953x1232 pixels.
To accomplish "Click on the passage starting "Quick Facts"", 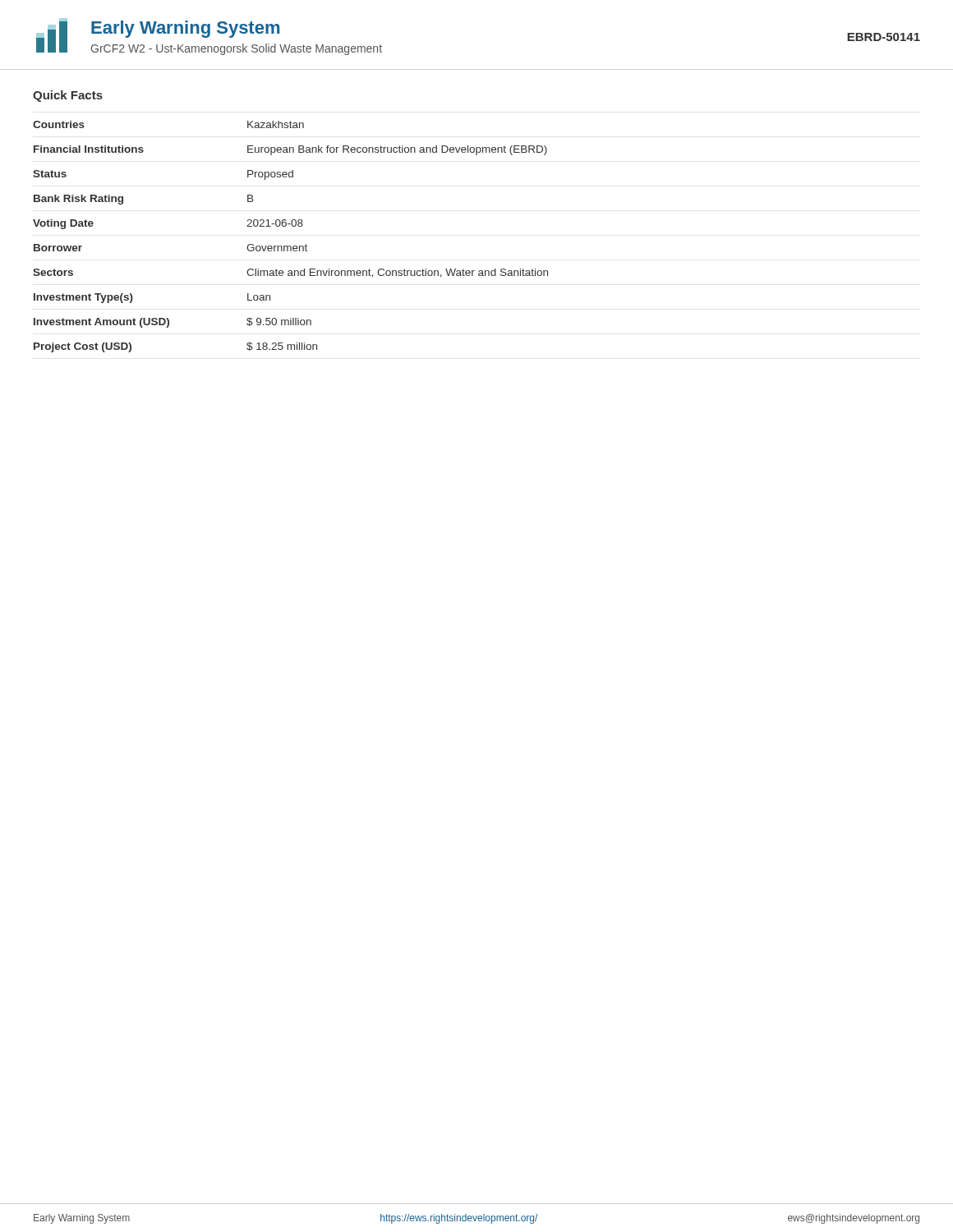I will click(68, 95).
